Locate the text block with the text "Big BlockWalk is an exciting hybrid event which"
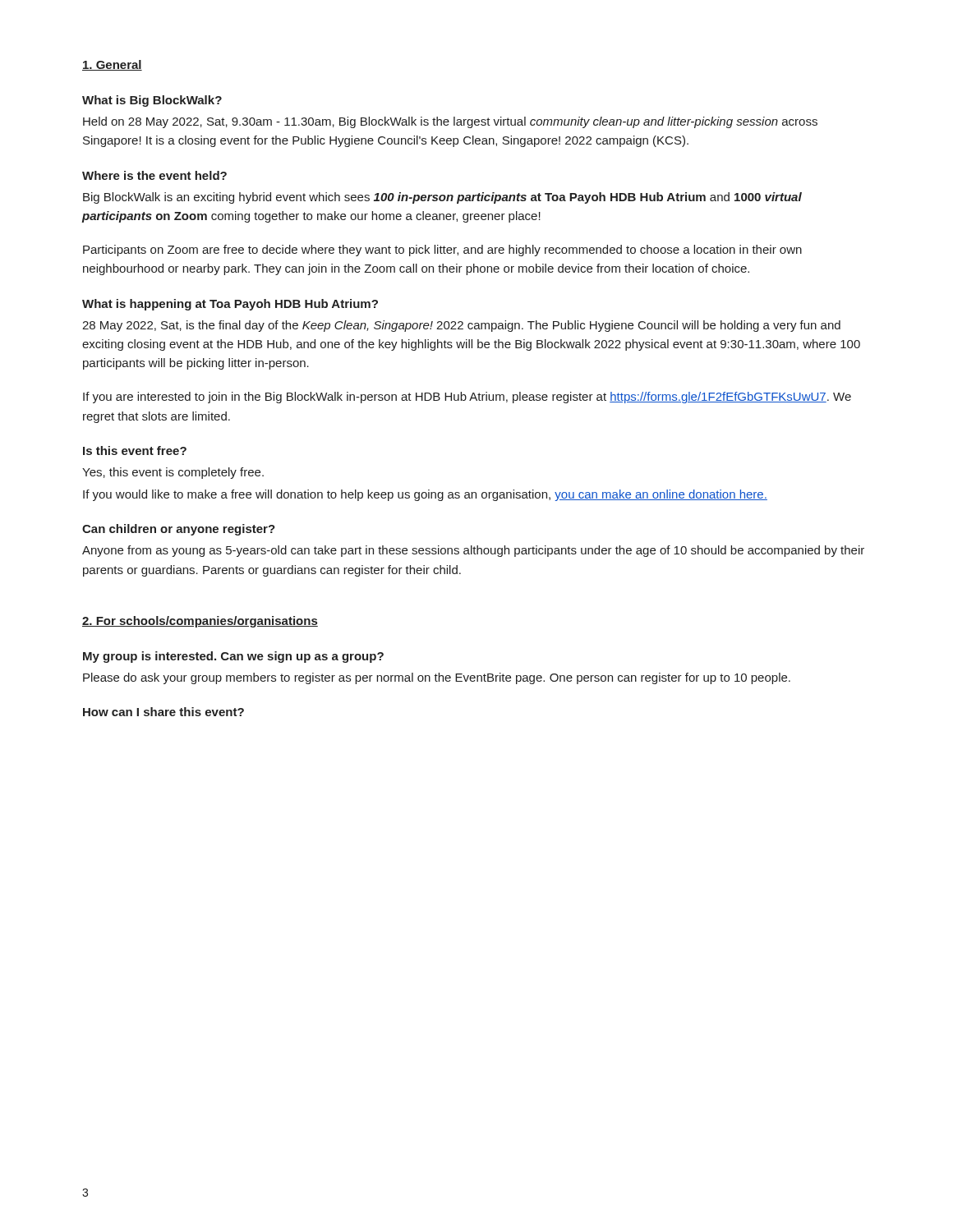This screenshot has height=1232, width=953. (442, 206)
